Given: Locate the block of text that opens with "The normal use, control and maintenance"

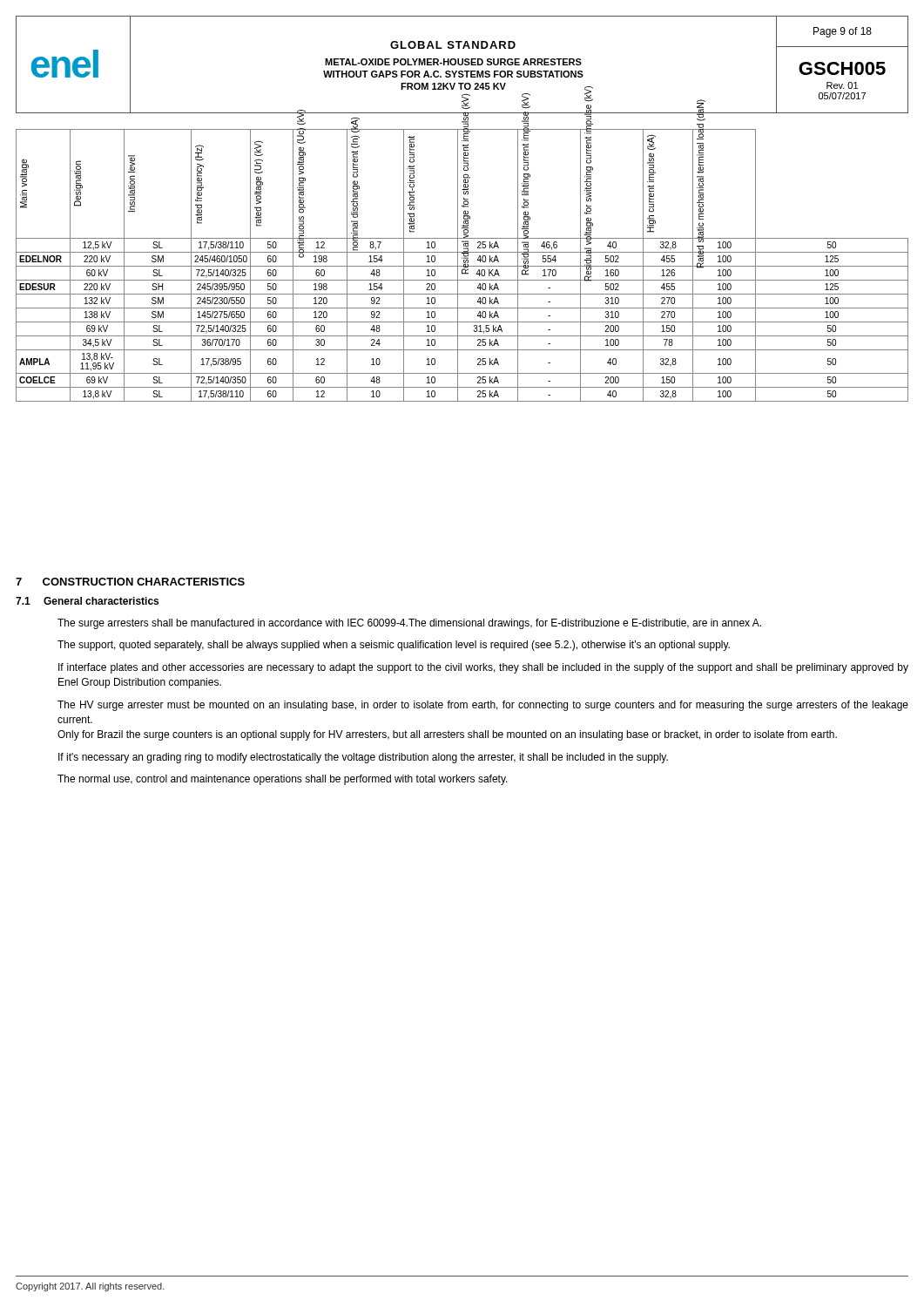Looking at the screenshot, I should pyautogui.click(x=283, y=779).
